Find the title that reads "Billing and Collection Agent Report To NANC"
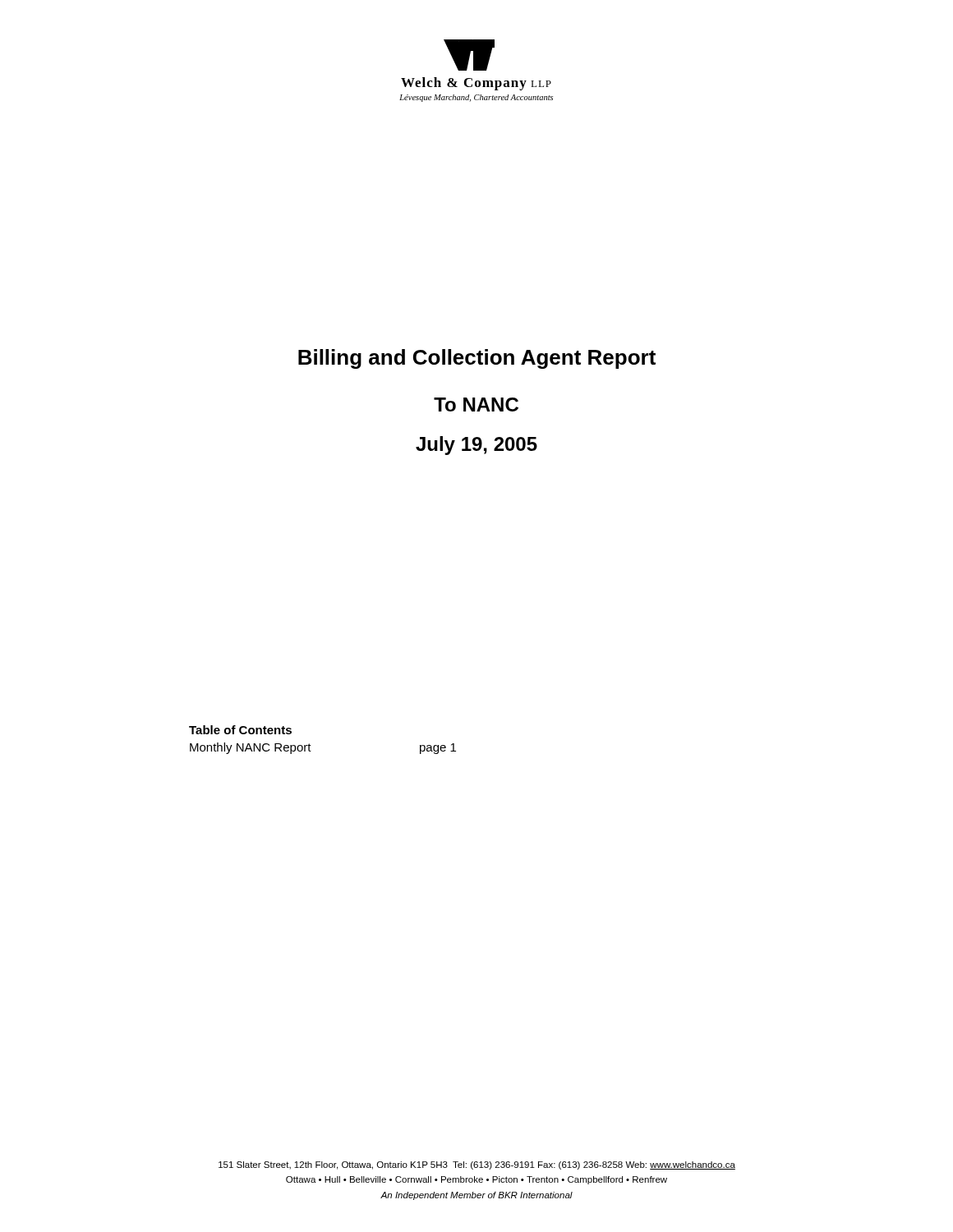Image resolution: width=953 pixels, height=1232 pixels. [x=476, y=400]
